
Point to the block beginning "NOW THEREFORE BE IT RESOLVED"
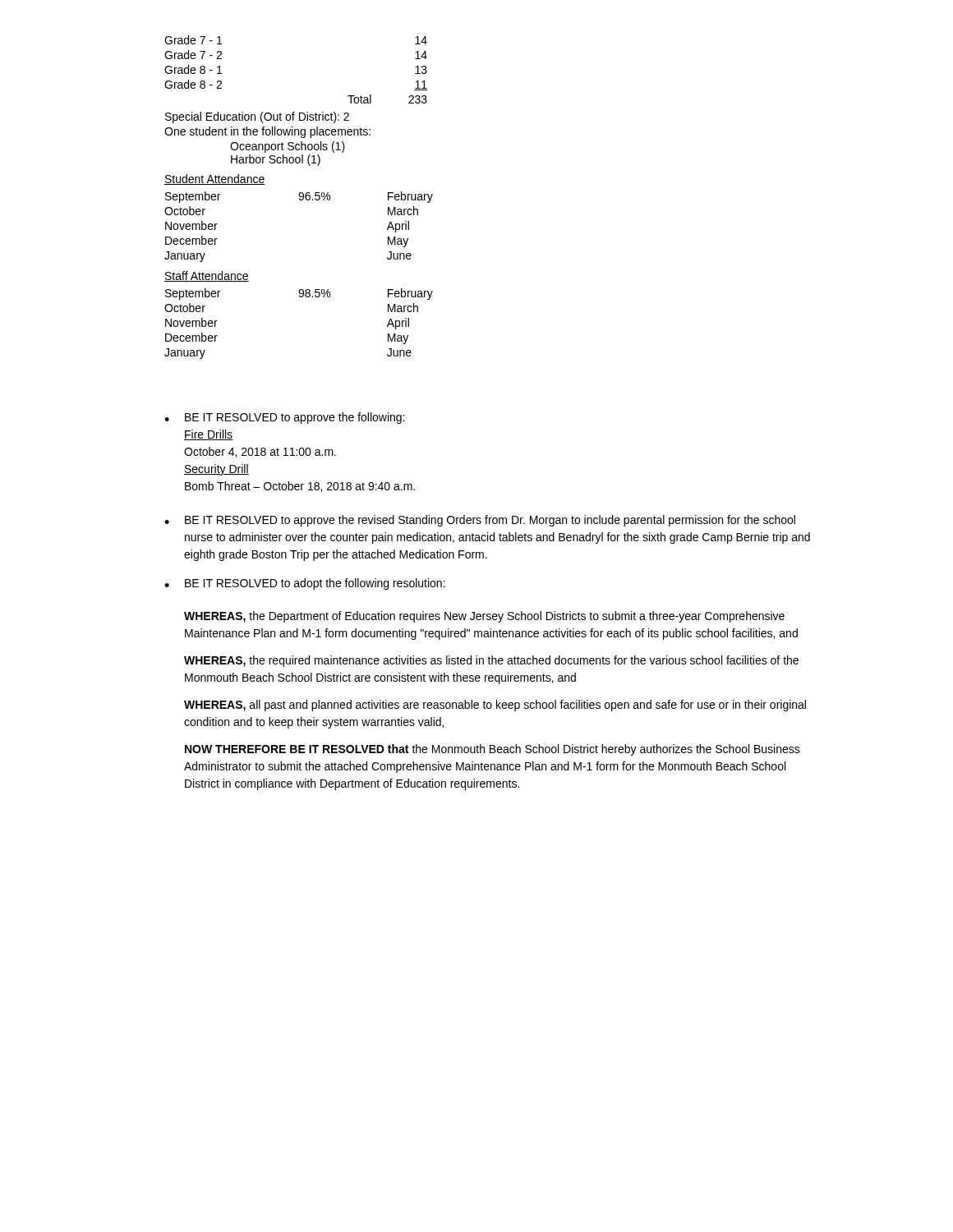492,766
